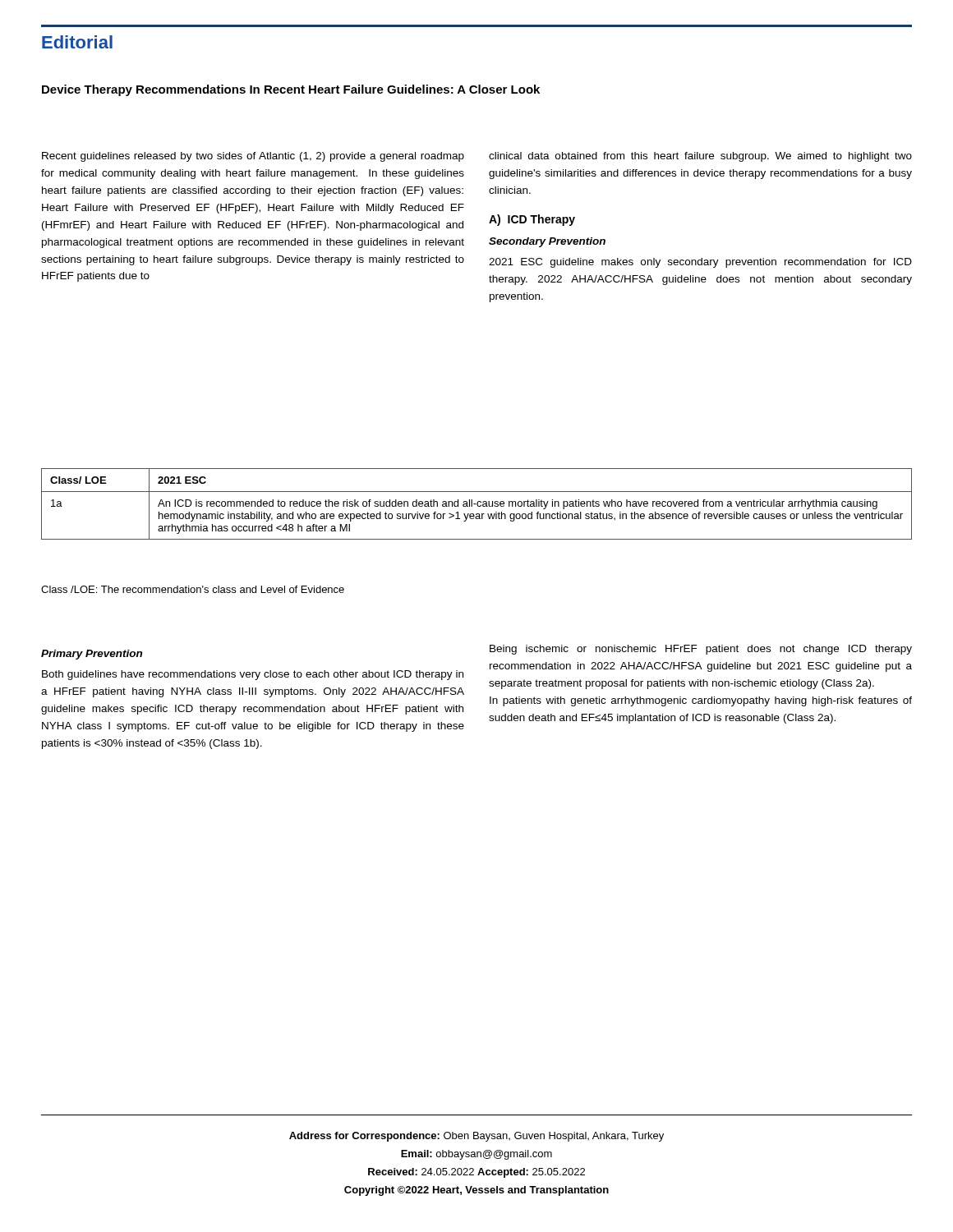Find the section header that says "A) ICD Therapy"
This screenshot has height=1232, width=953.
click(532, 219)
